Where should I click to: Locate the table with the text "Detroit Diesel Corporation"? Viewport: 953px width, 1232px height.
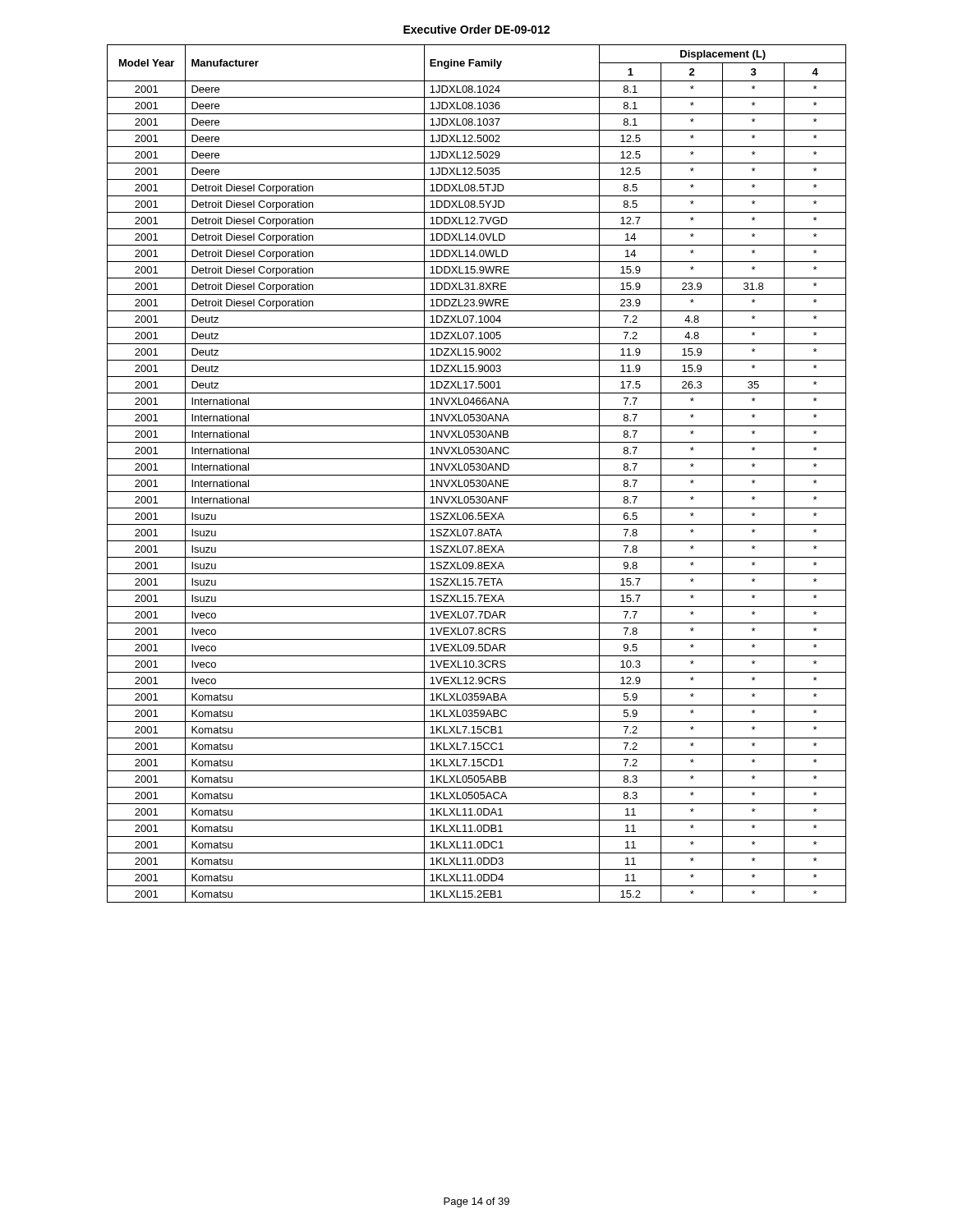(x=476, y=474)
